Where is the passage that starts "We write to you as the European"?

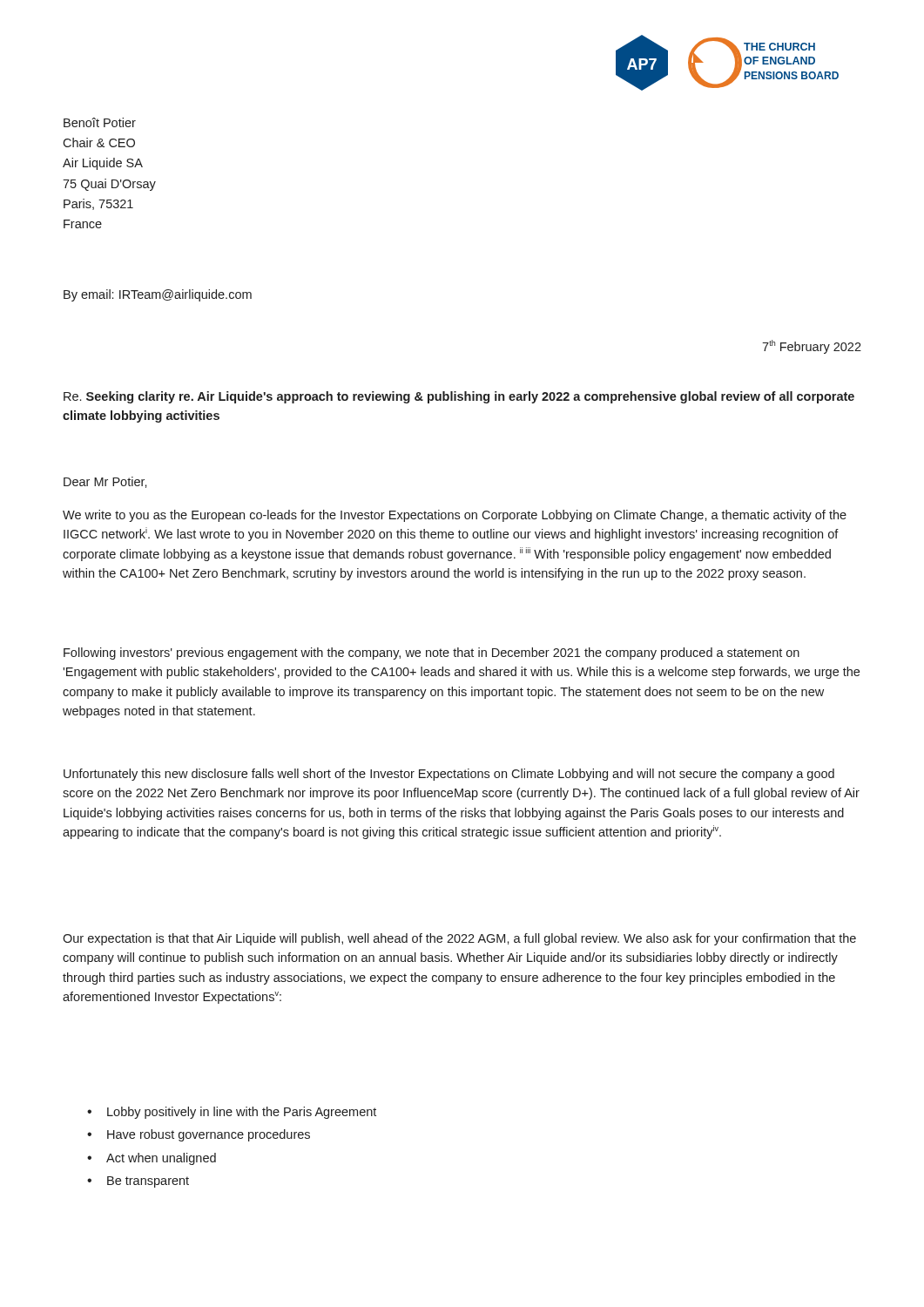click(x=455, y=544)
